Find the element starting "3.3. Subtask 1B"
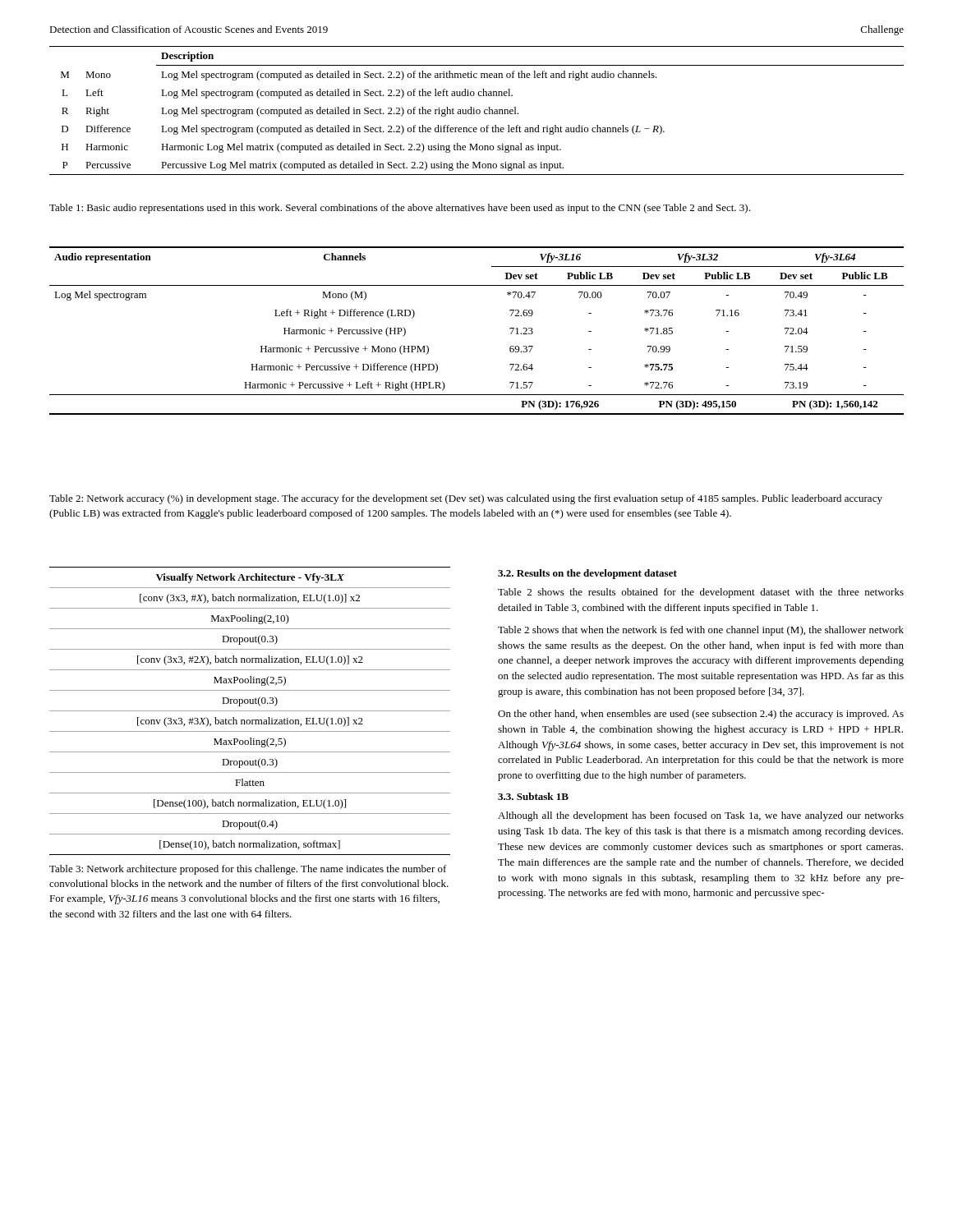953x1232 pixels. coord(533,796)
